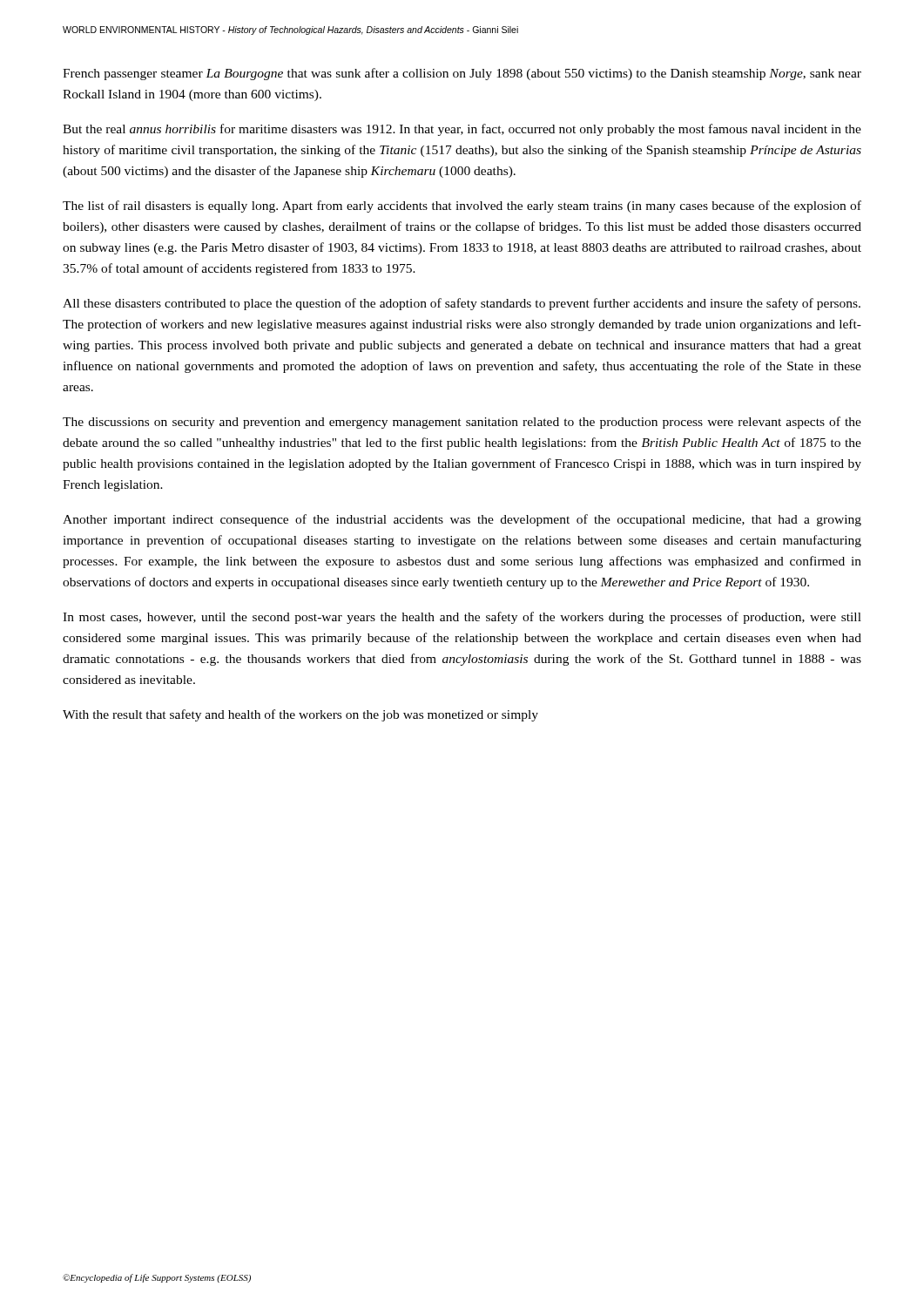
Task: Click on the text starting "French passenger steamer La Bourgogne that"
Action: (x=462, y=83)
